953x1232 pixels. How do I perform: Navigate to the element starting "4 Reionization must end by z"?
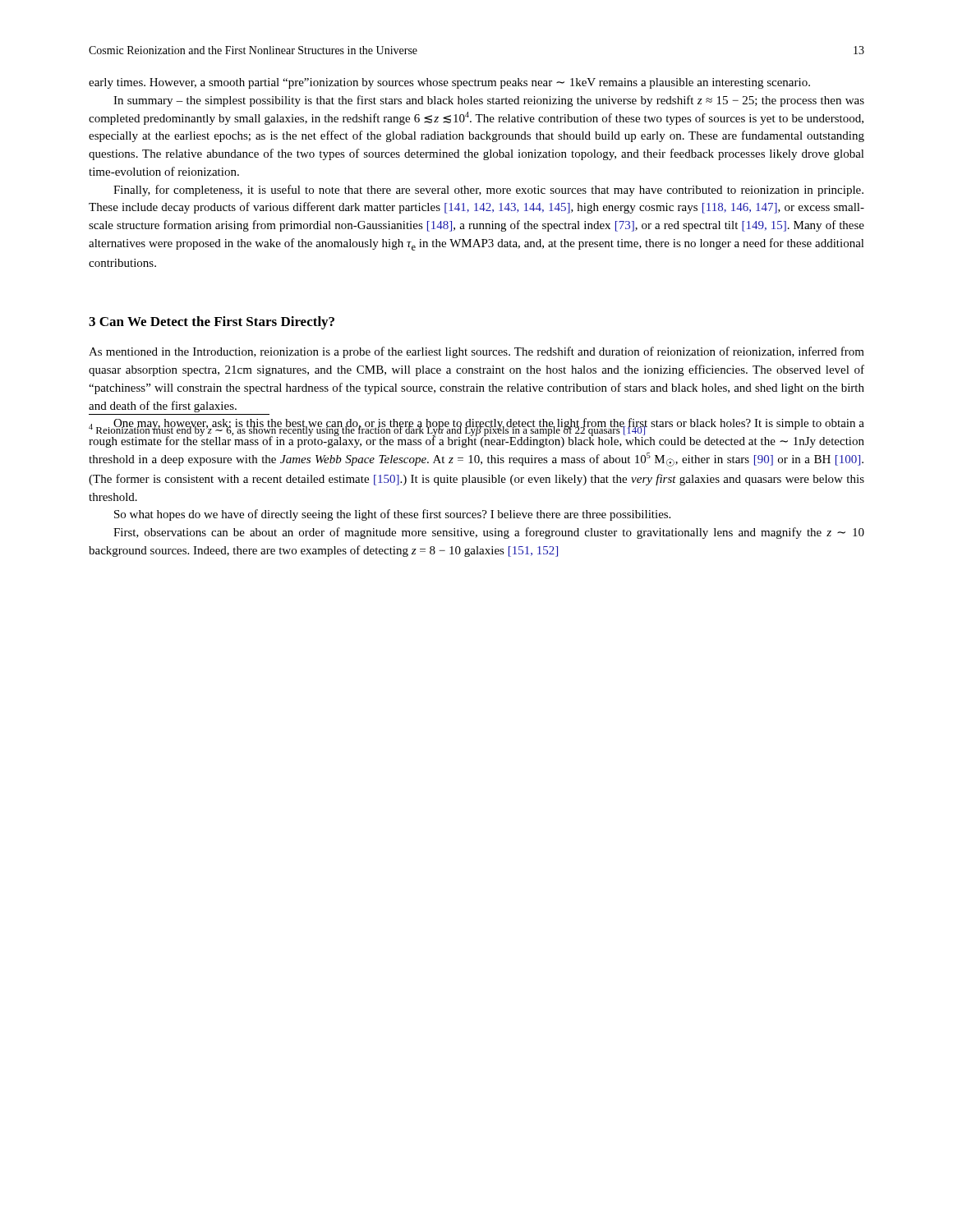tap(367, 430)
